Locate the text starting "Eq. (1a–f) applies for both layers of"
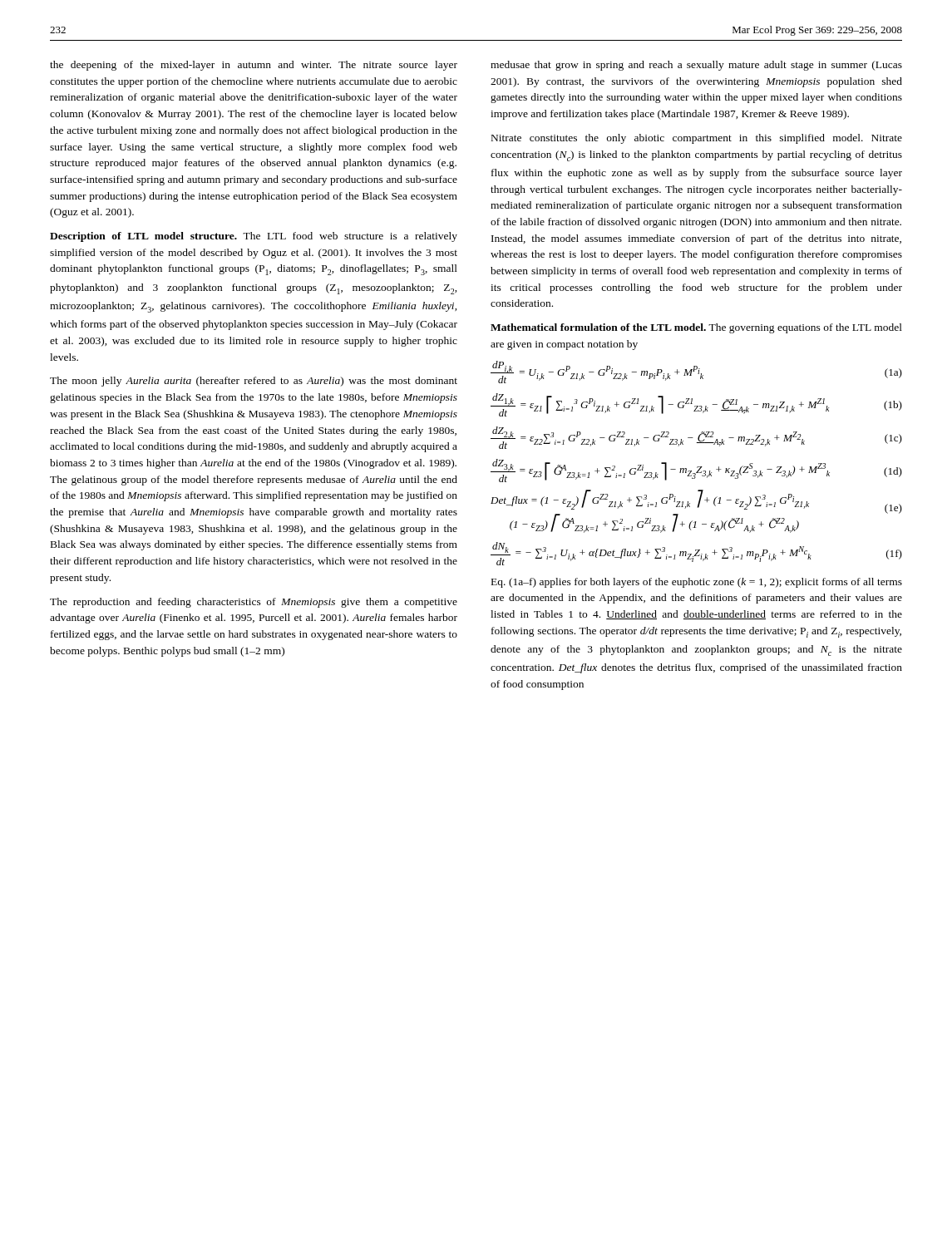Image resolution: width=952 pixels, height=1247 pixels. coord(696,632)
